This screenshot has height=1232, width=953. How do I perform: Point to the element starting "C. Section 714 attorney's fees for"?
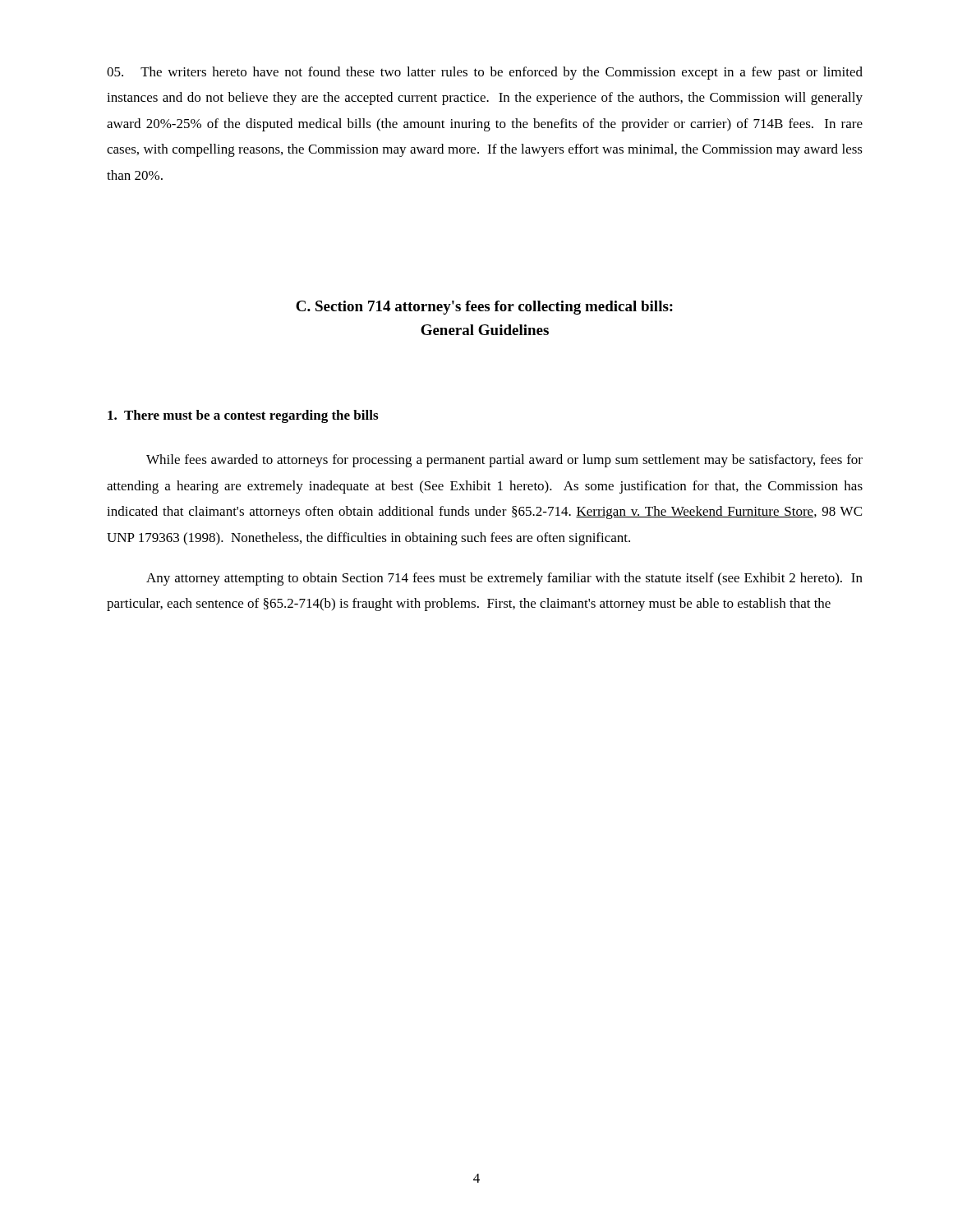pos(485,318)
